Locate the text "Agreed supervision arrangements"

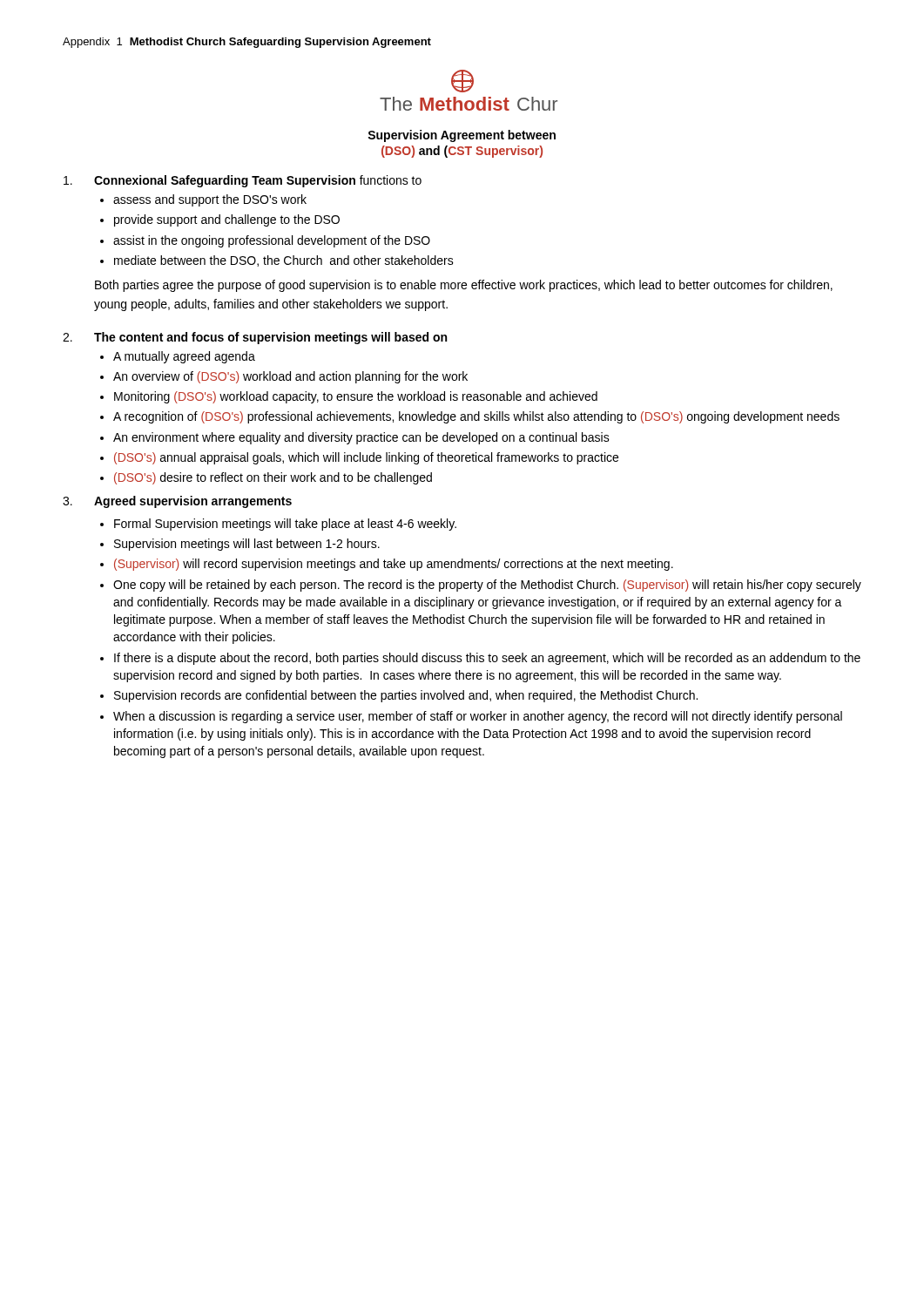[x=193, y=501]
